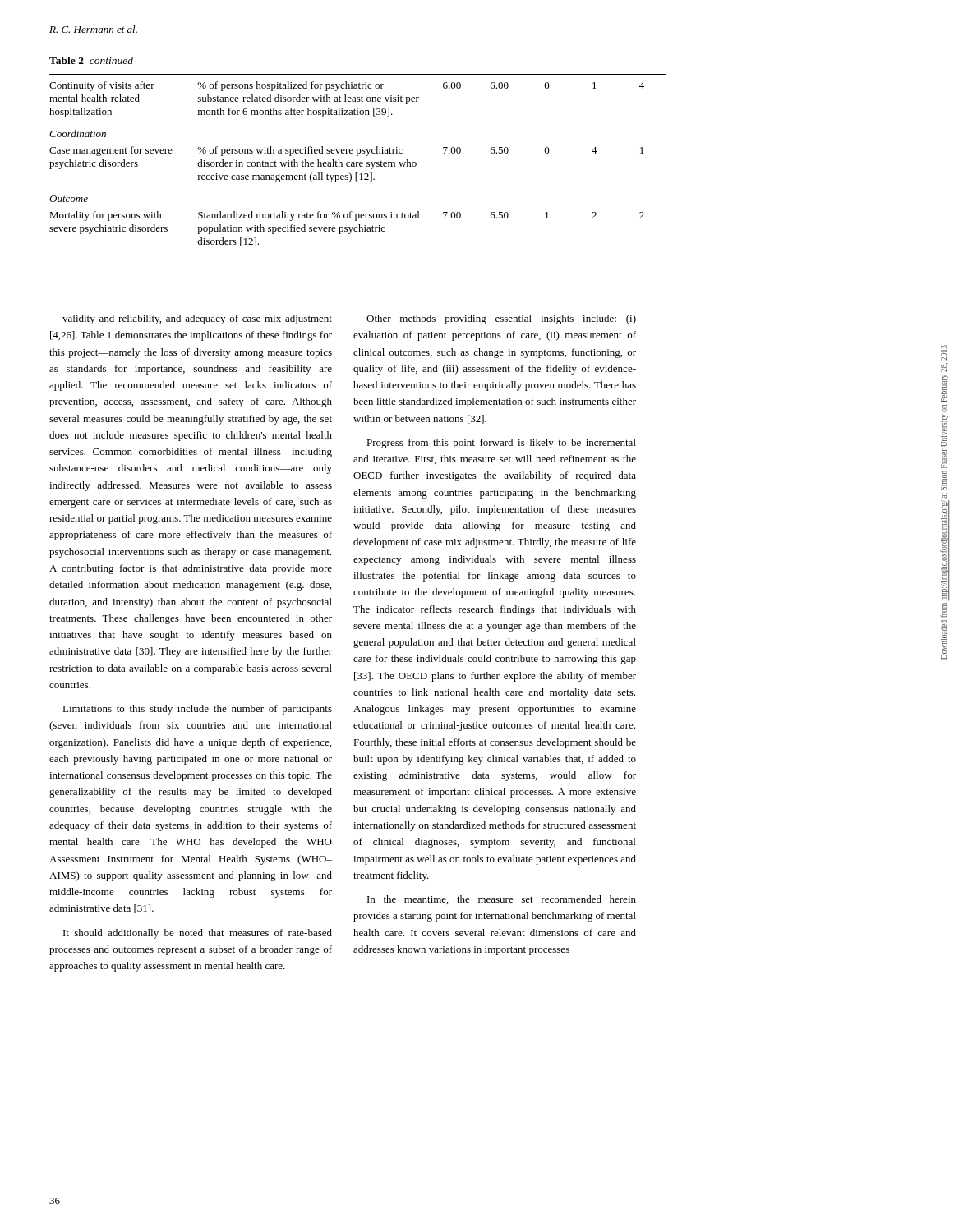Find the table that mentions "Standardized mortality rate"
Viewport: 954px width, 1232px height.
[357, 165]
